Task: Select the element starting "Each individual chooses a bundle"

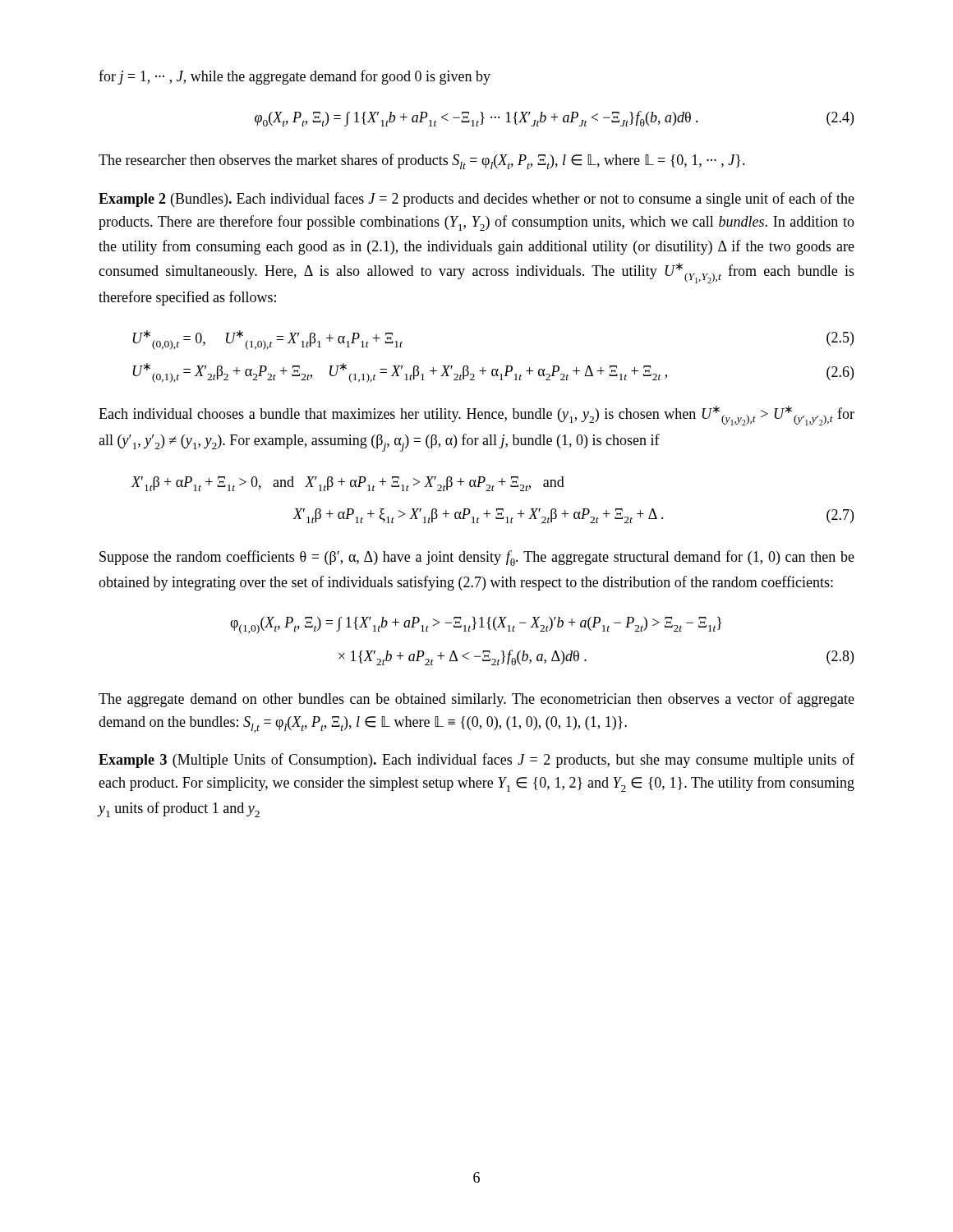Action: pos(476,428)
